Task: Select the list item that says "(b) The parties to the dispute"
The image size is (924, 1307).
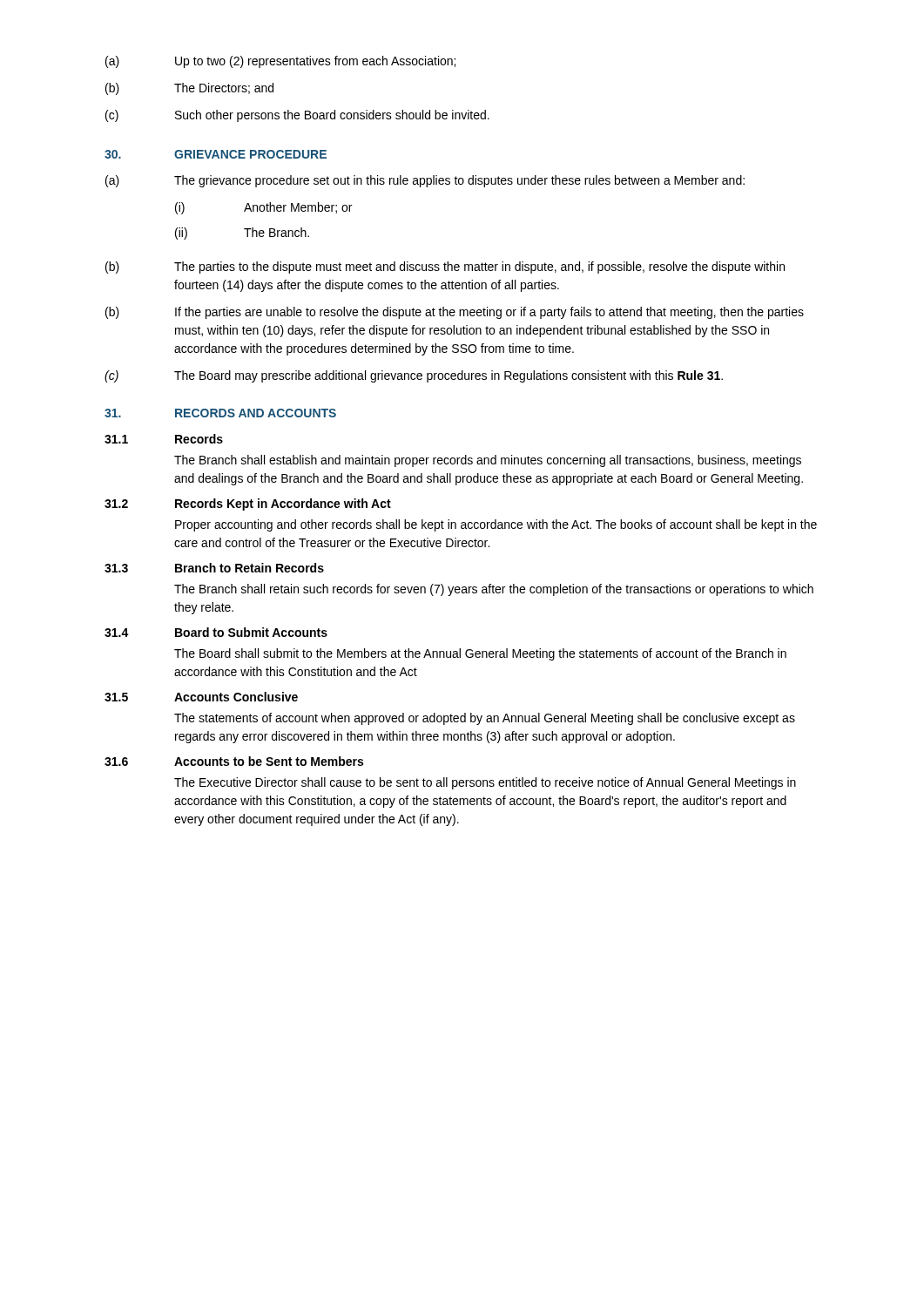Action: point(462,276)
